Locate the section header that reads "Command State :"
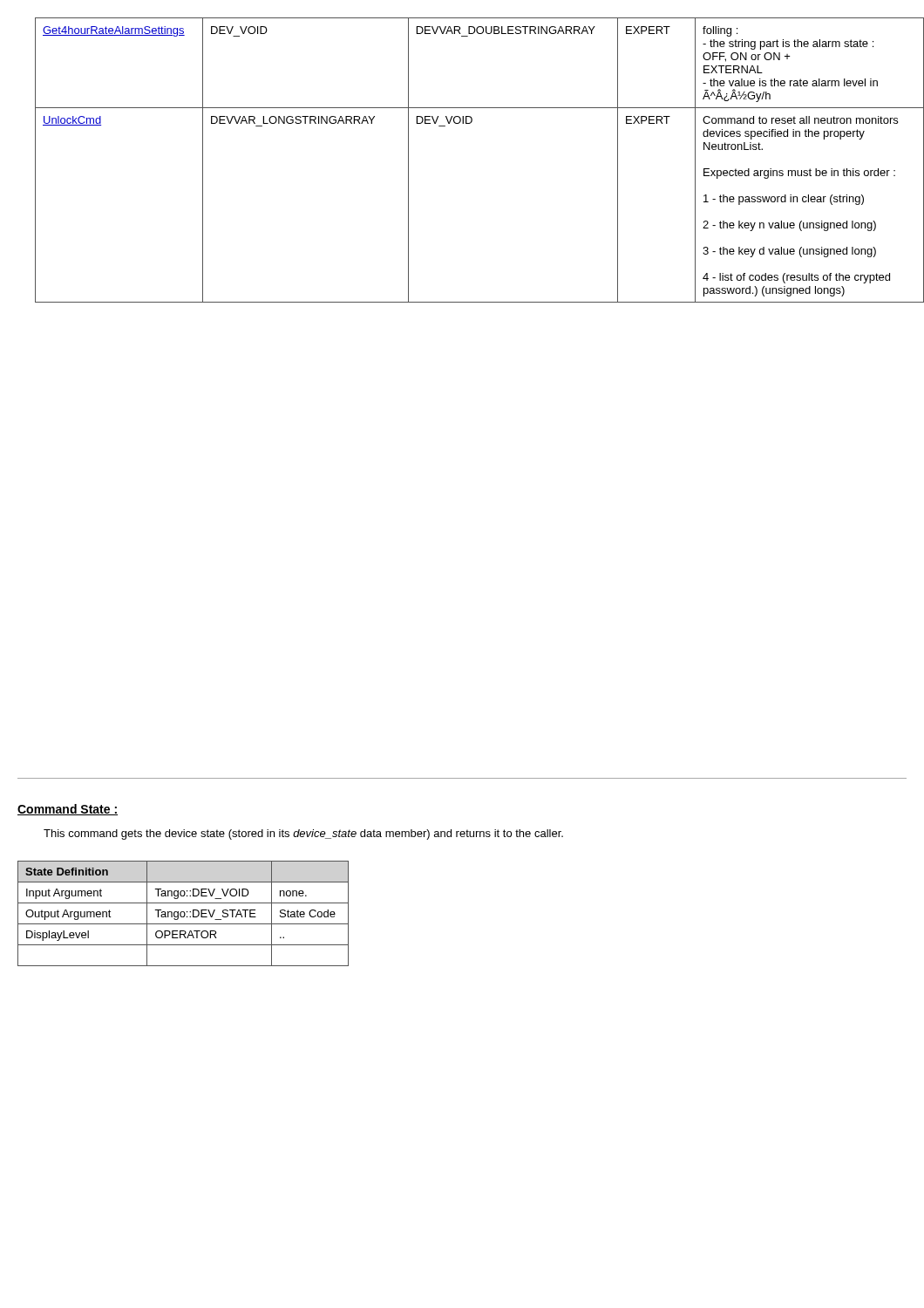The image size is (924, 1308). click(x=68, y=809)
